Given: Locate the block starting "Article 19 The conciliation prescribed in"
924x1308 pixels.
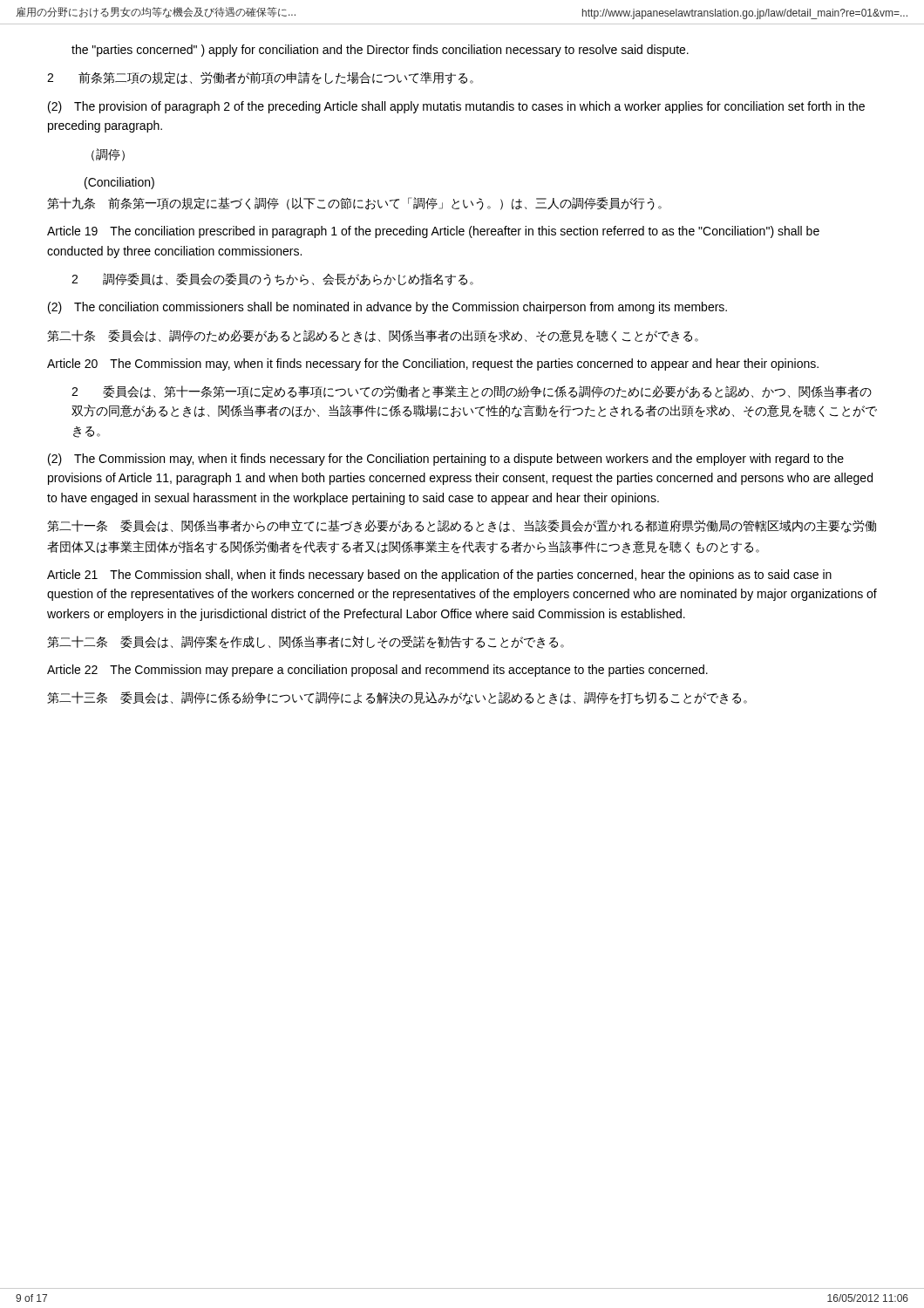Looking at the screenshot, I should 433,241.
